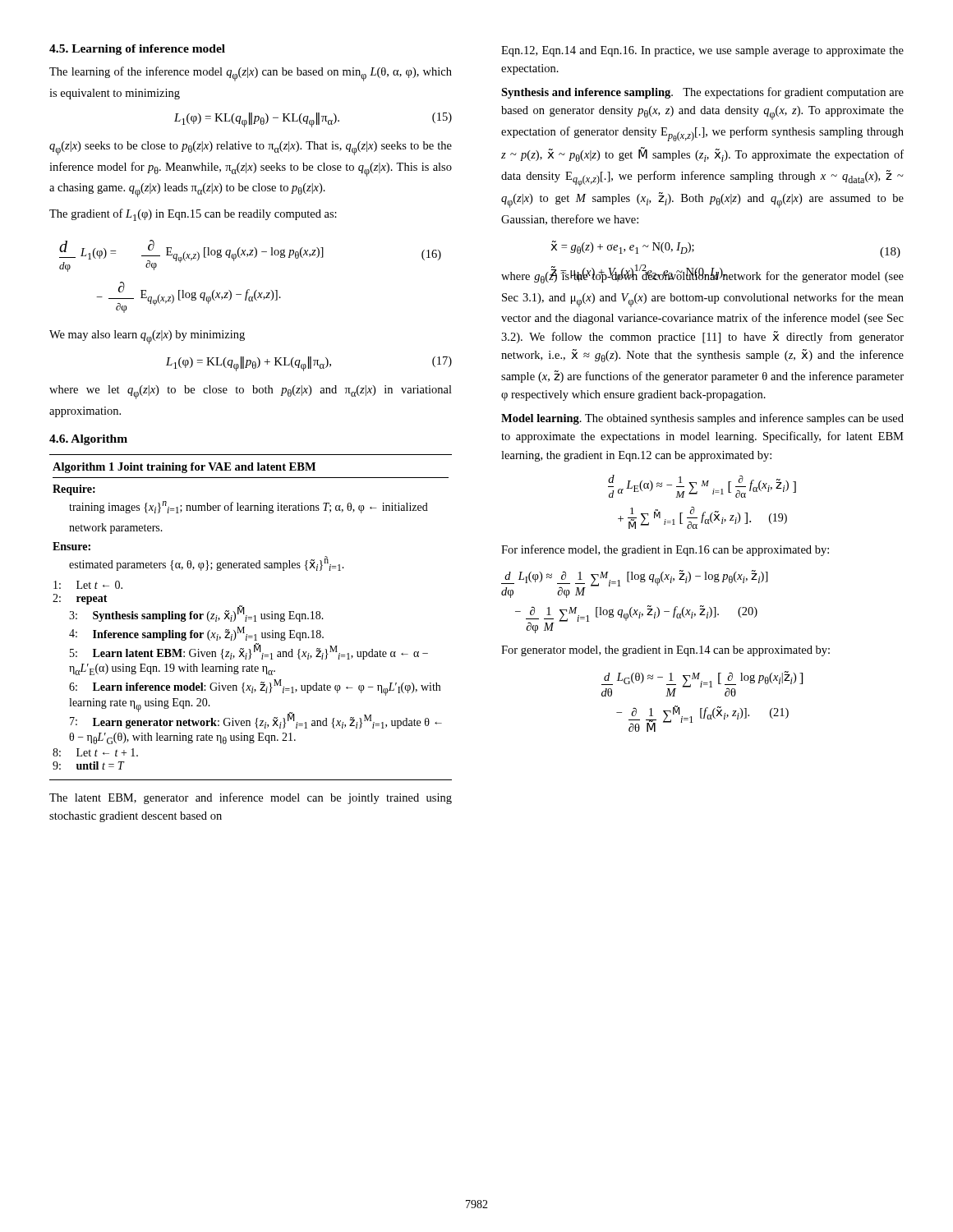Locate the block of text that opens with "qφ(z|x) seeks to be"
953x1232 pixels.
[251, 168]
